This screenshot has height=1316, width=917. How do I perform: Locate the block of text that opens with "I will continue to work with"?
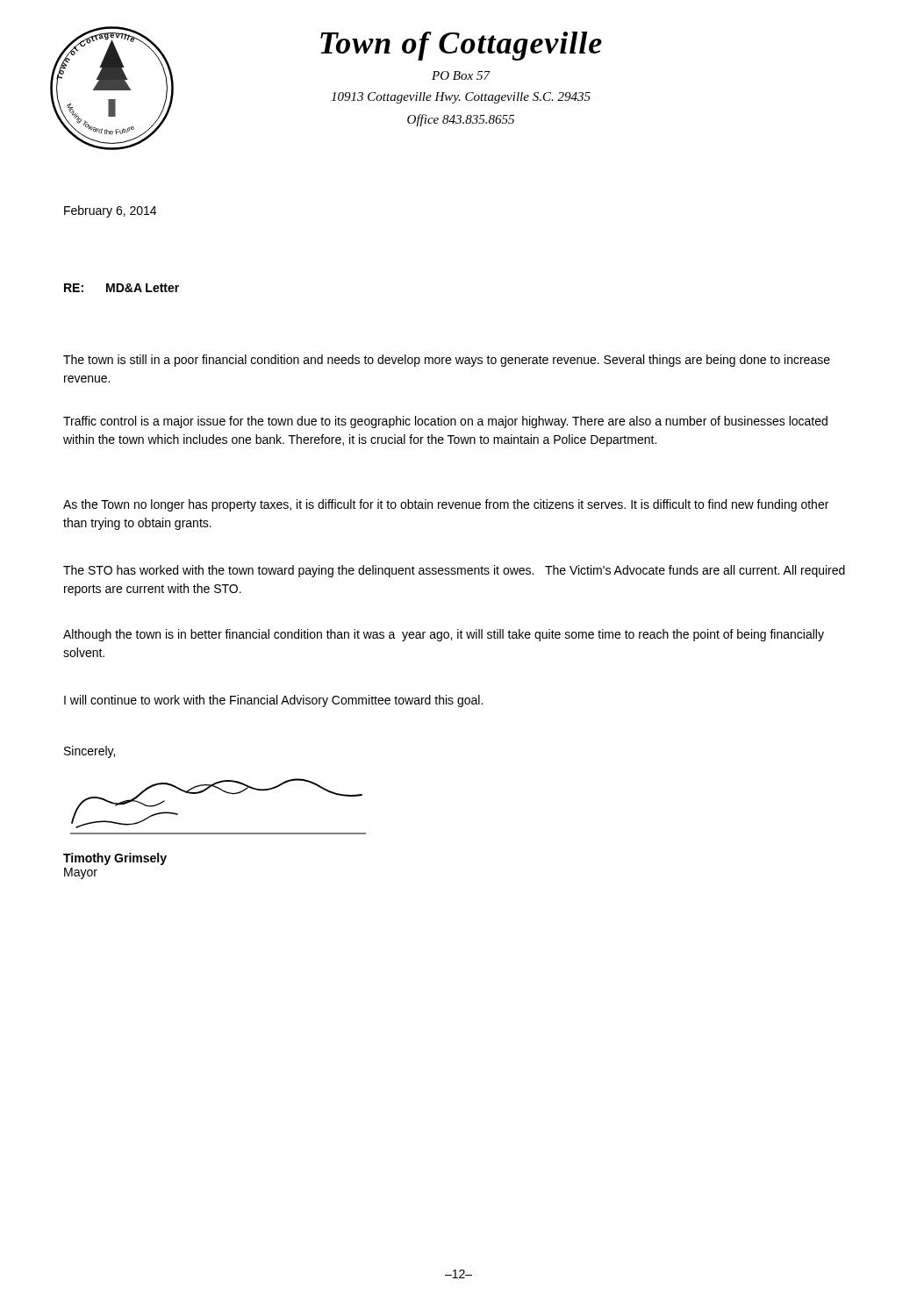[x=273, y=700]
